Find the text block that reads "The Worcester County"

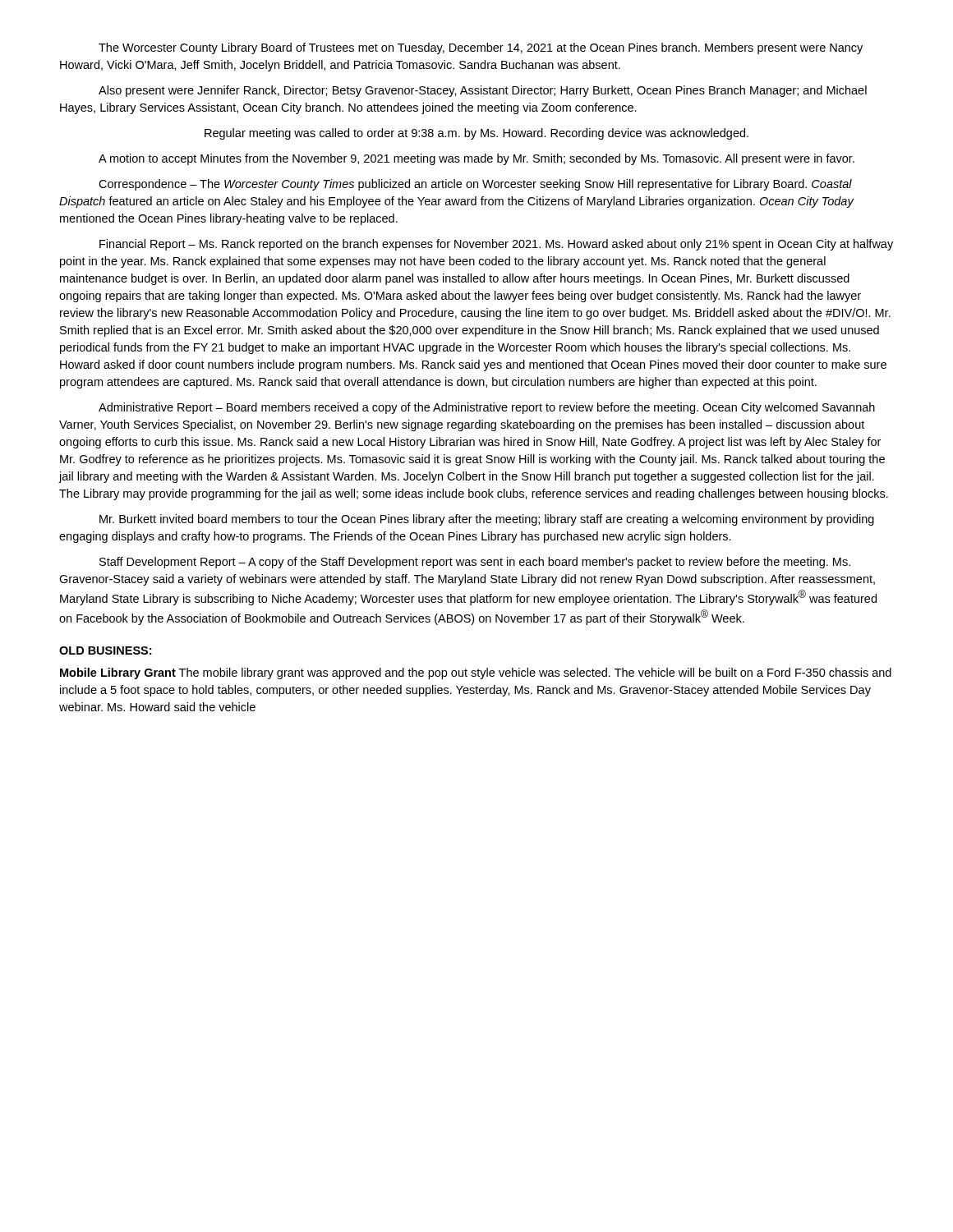[x=461, y=56]
